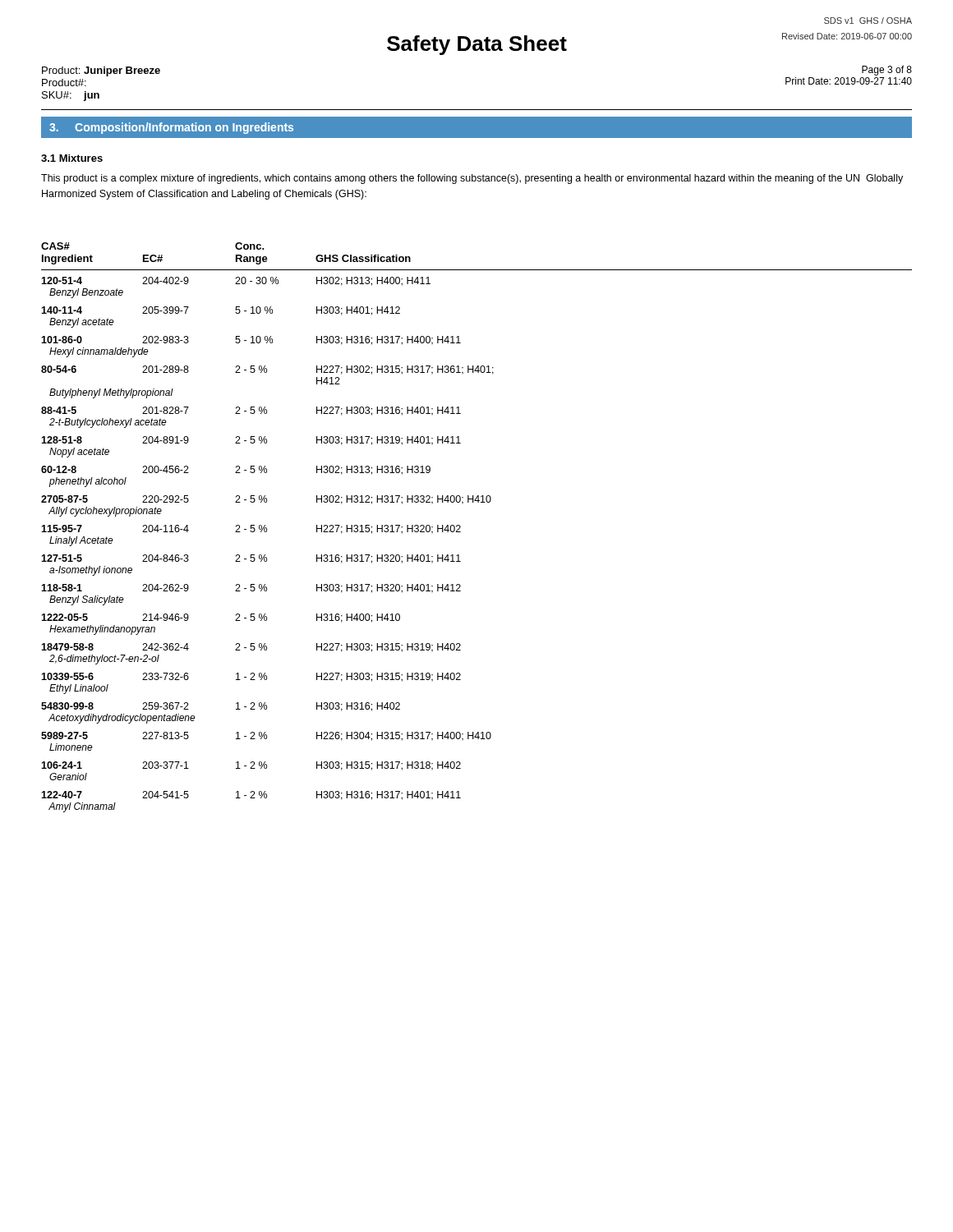Click on the text with the text "1 Mixtures"
The image size is (953, 1232).
pos(72,158)
